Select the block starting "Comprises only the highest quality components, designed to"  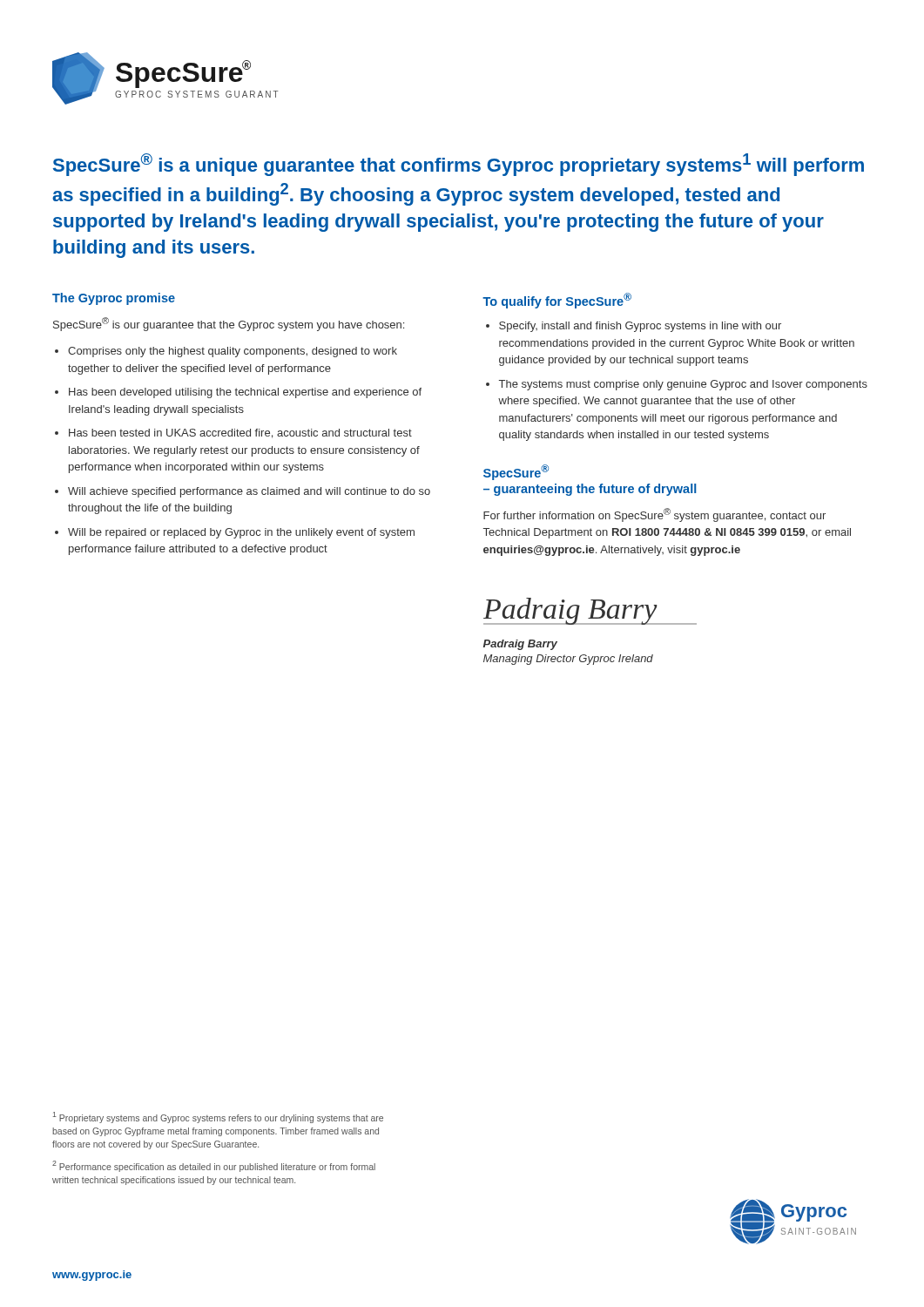coord(232,359)
